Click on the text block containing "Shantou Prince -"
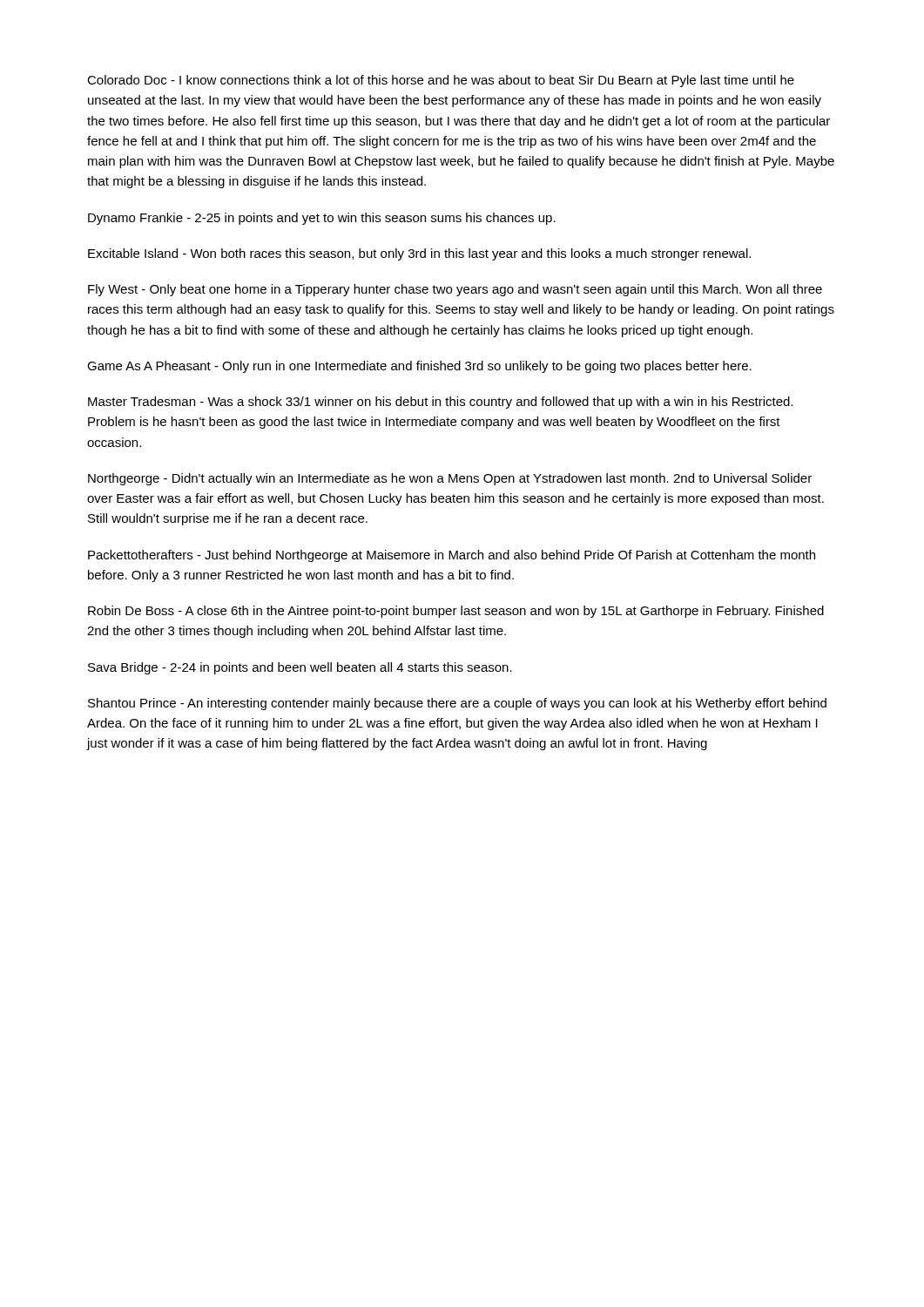The height and width of the screenshot is (1307, 924). (457, 723)
